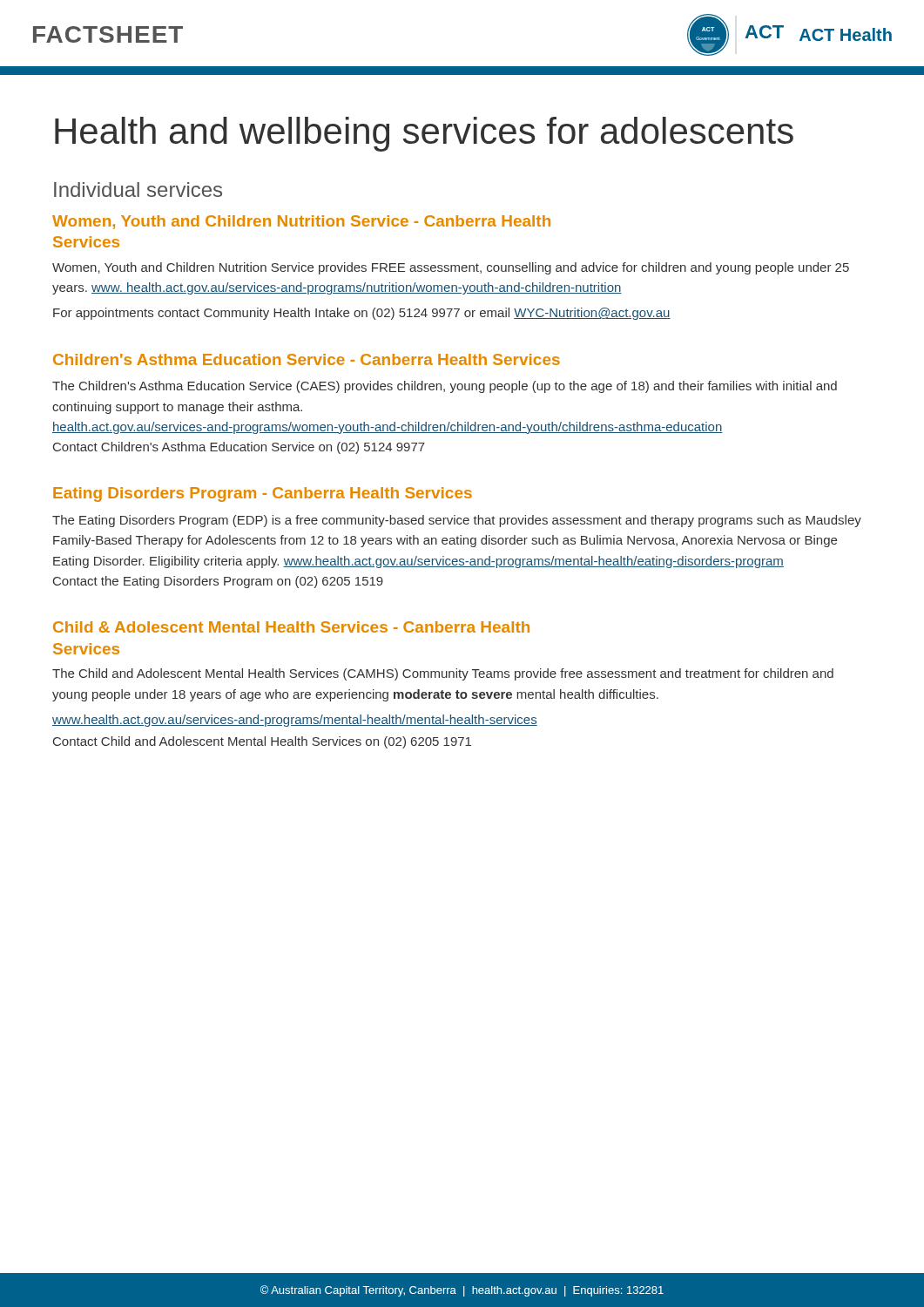Locate the section header that opens with "Child & Adolescent Mental"
This screenshot has width=924, height=1307.
coord(292,638)
